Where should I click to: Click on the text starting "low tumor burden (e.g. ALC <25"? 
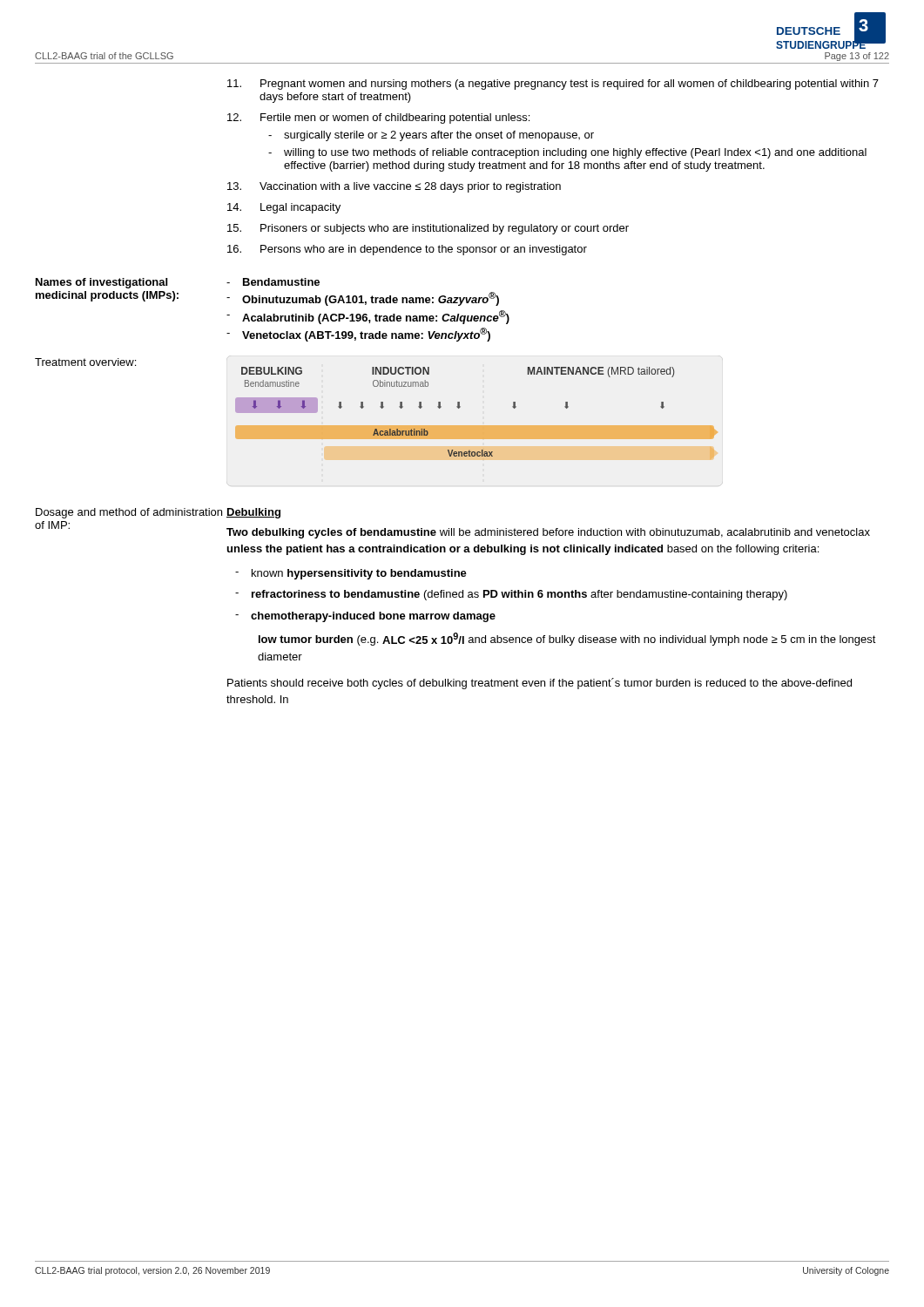[x=567, y=647]
